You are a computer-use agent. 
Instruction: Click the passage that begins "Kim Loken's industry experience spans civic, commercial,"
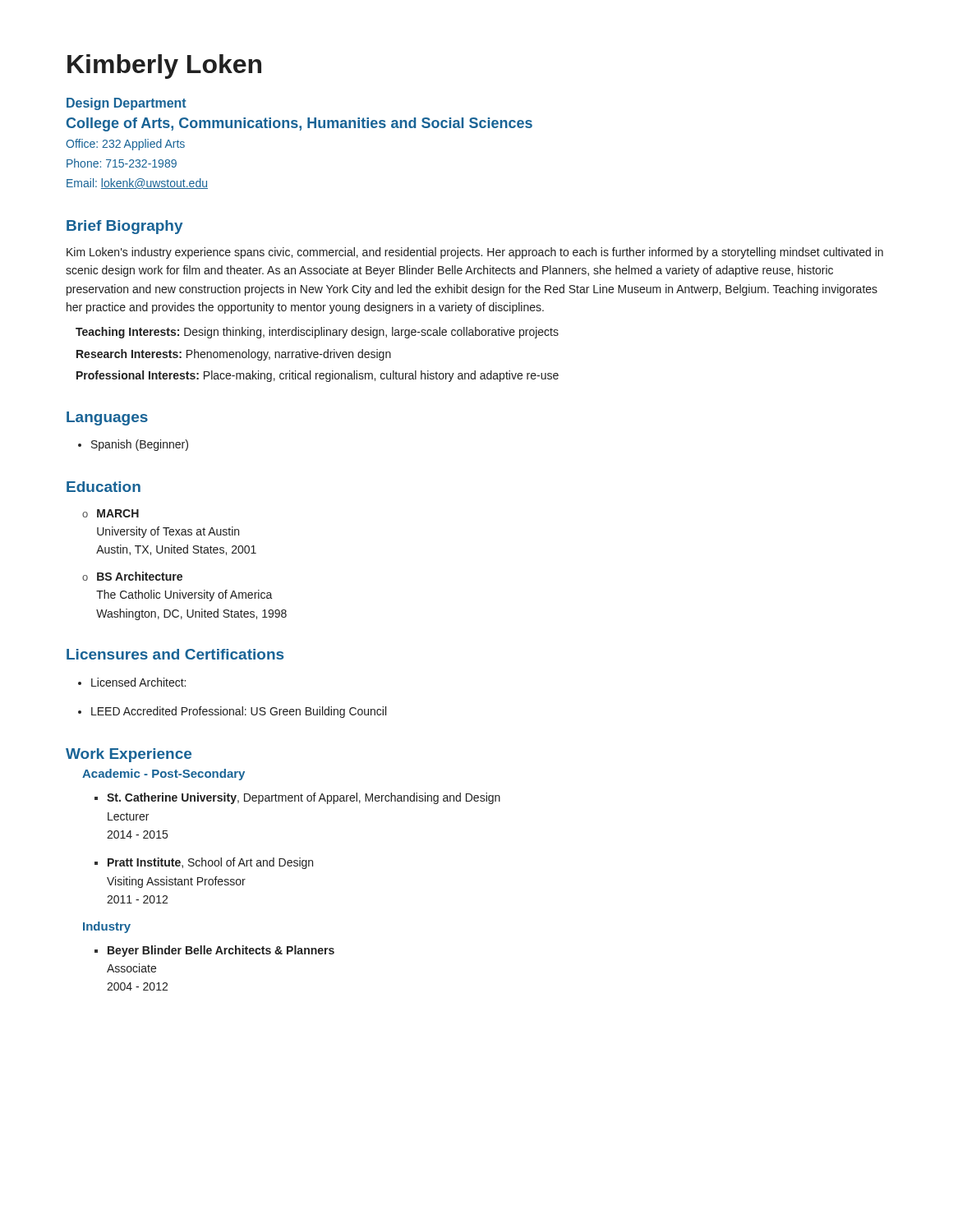476,280
